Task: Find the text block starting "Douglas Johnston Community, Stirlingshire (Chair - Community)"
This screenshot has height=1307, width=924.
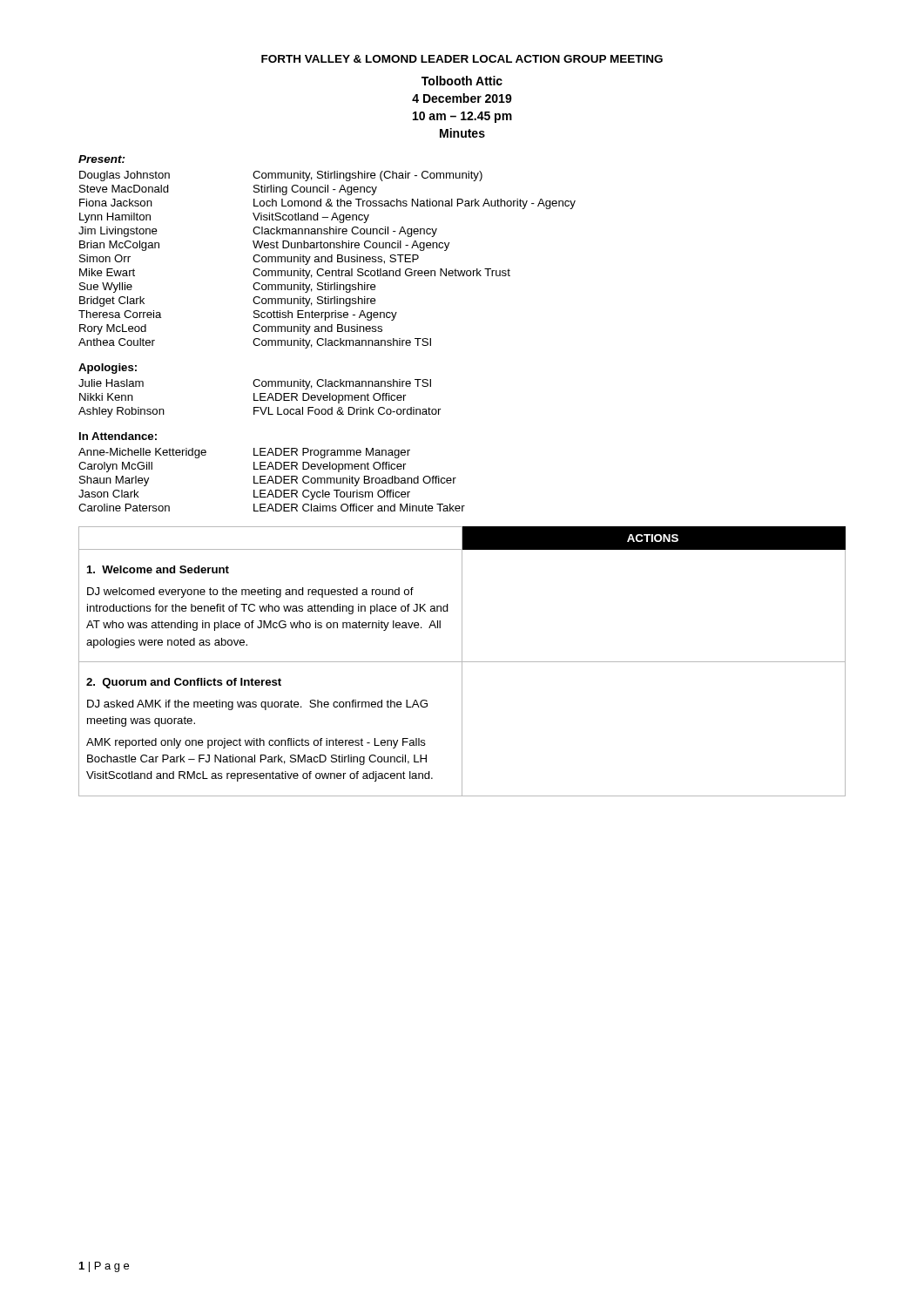Action: point(281,175)
